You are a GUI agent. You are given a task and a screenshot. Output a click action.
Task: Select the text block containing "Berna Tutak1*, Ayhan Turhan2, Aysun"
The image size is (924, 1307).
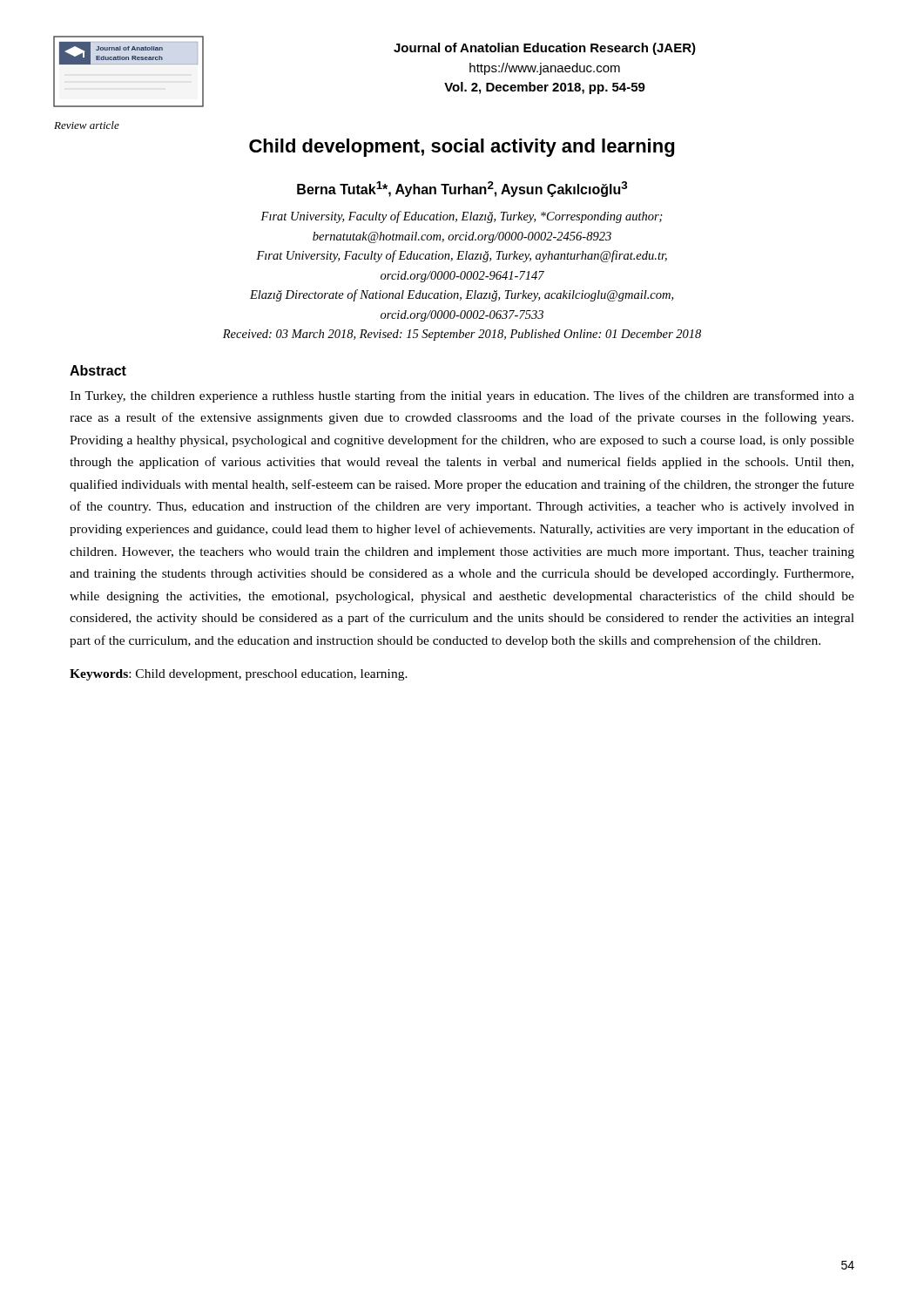point(462,188)
